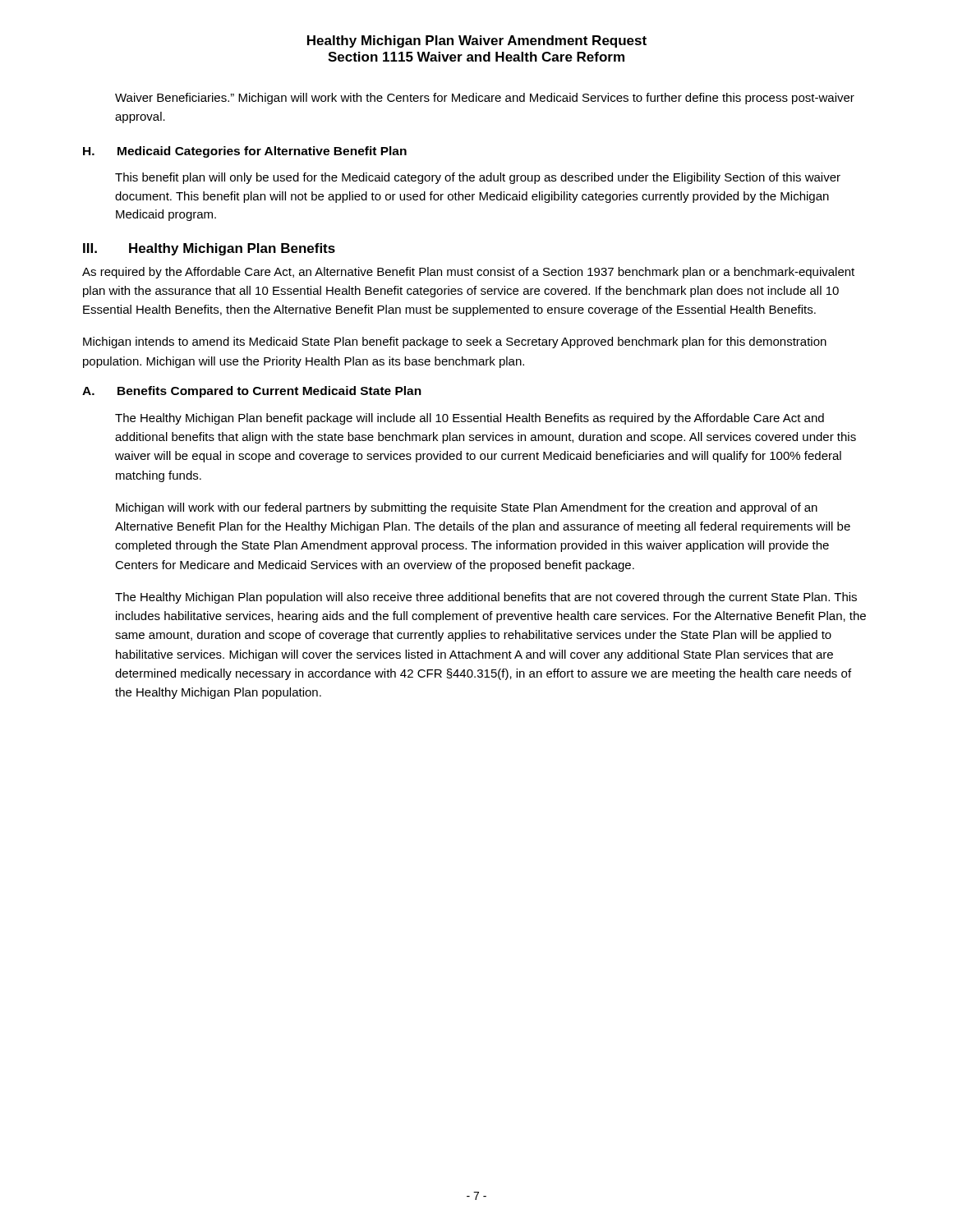Image resolution: width=953 pixels, height=1232 pixels.
Task: Select the text starting "H. Medicaid Categories for Alternative Benefit Plan"
Action: point(245,151)
